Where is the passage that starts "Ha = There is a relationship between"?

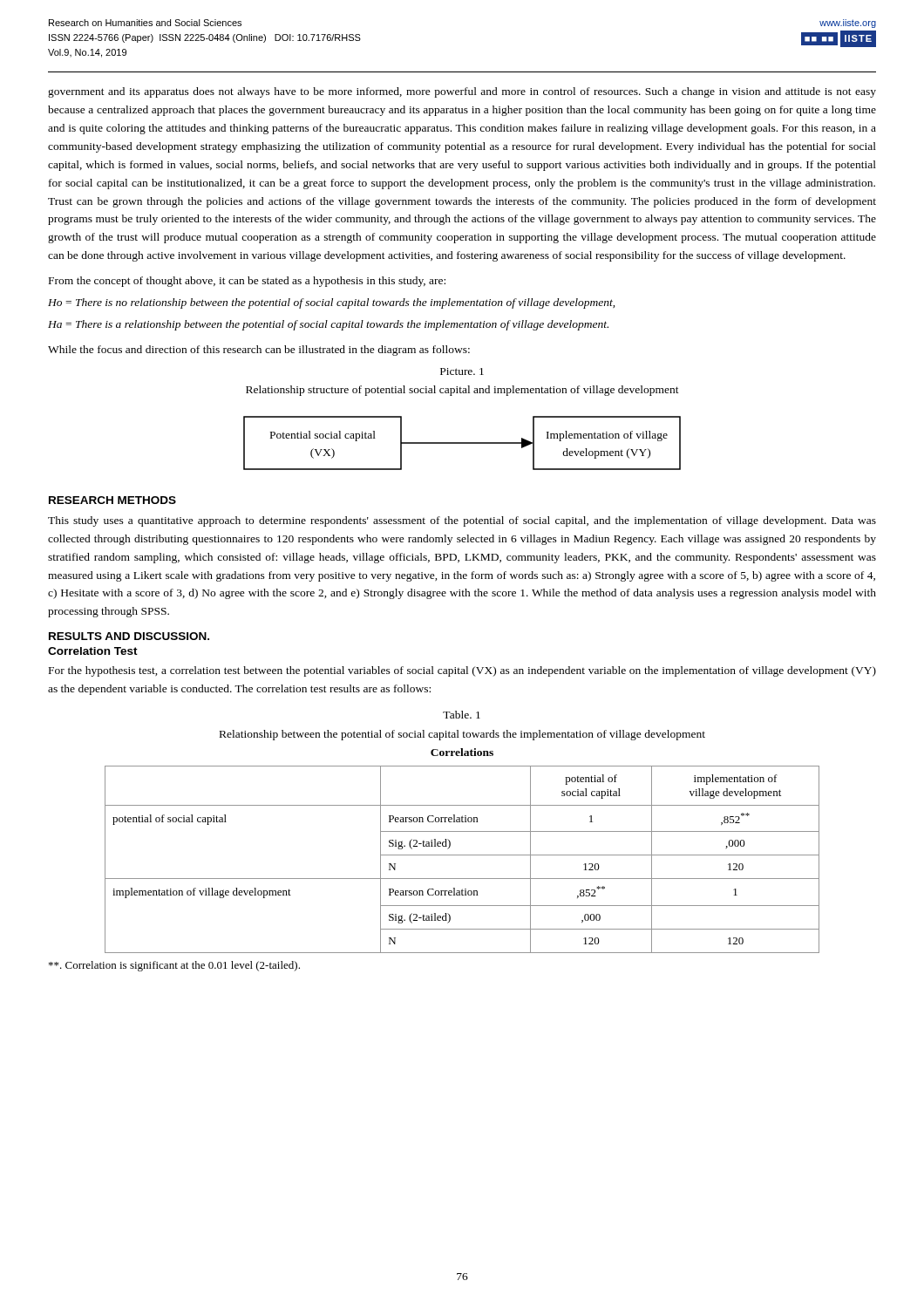(x=329, y=324)
